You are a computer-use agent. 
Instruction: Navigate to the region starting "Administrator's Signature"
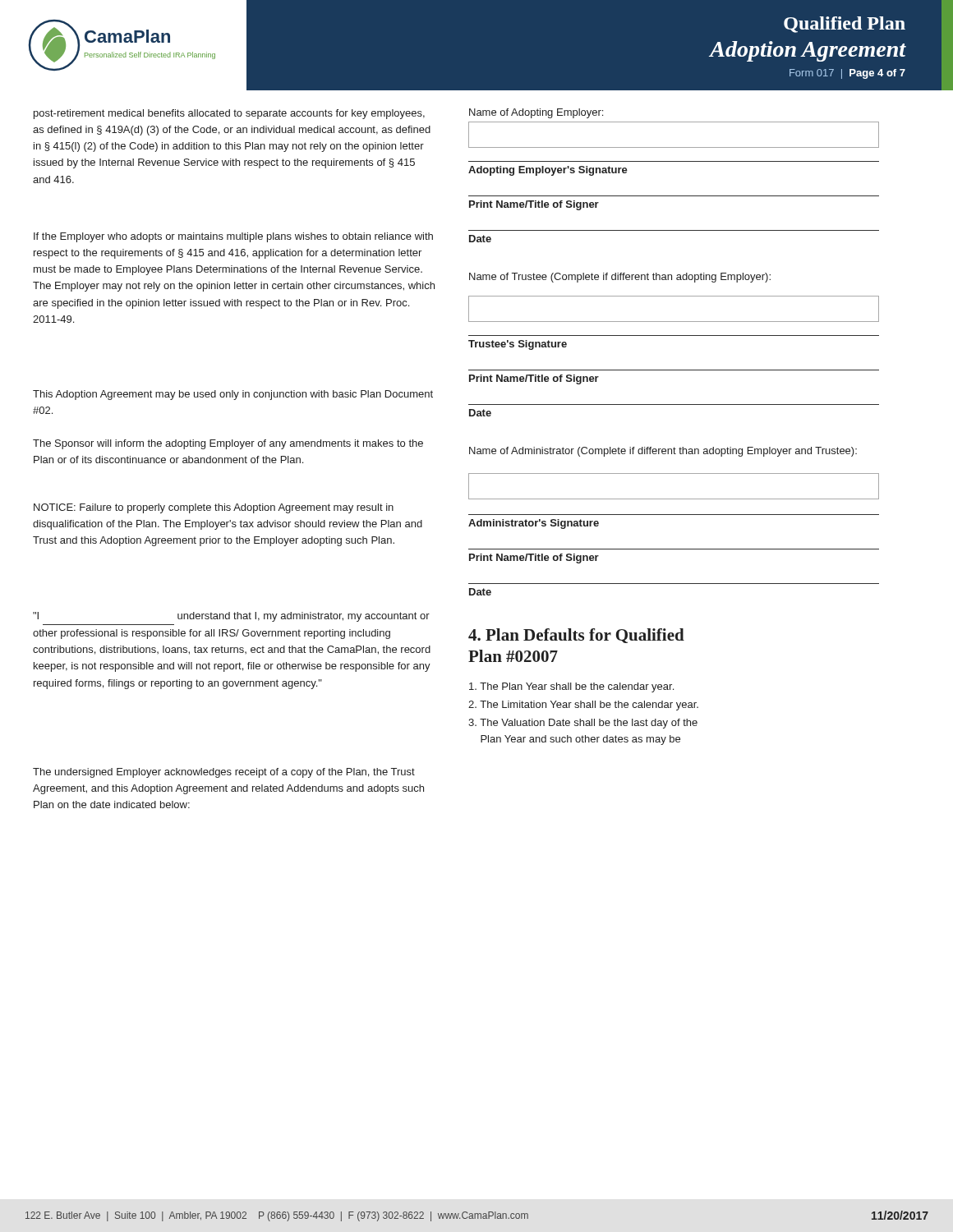coord(534,523)
